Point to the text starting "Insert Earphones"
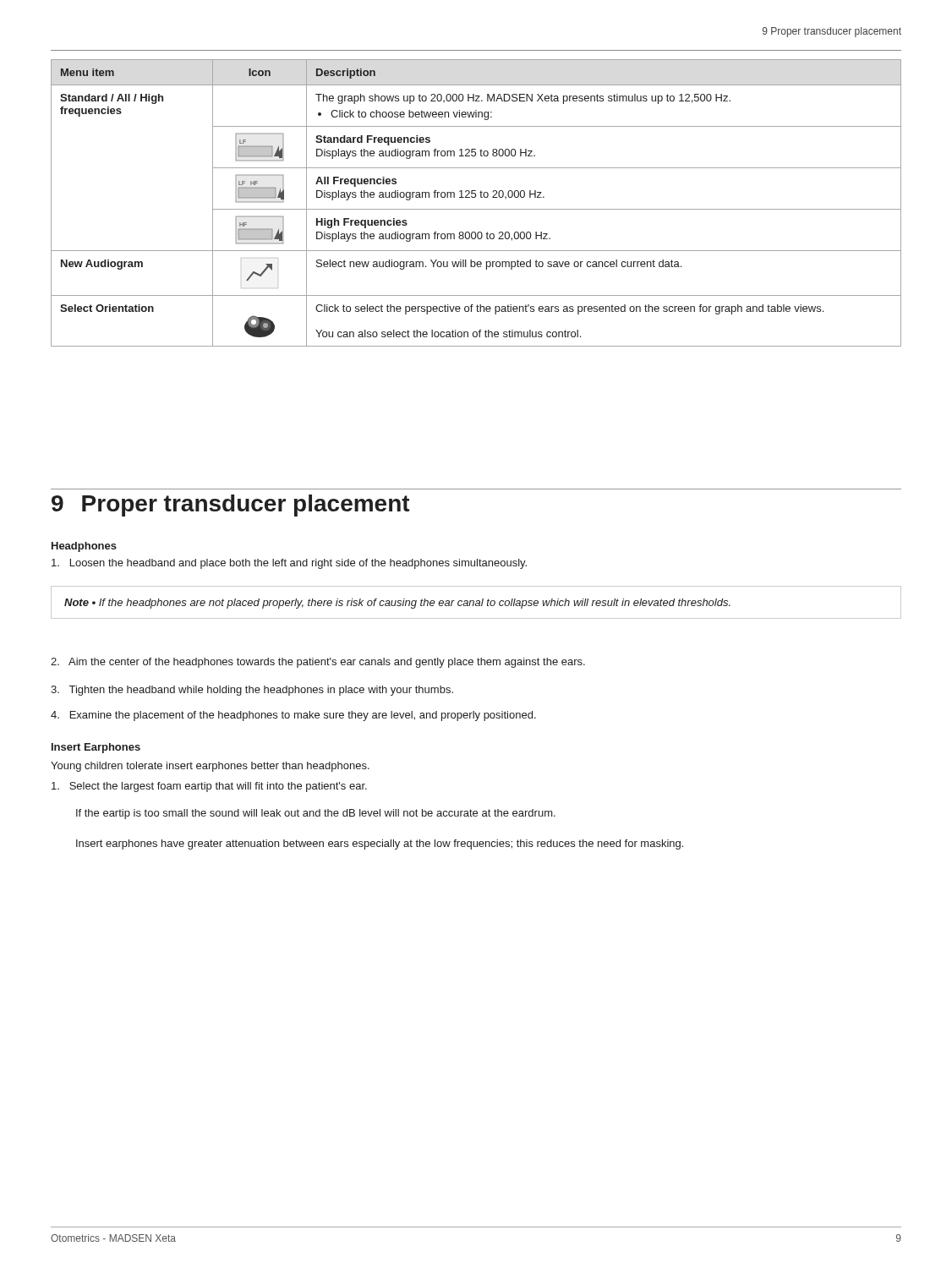 tap(96, 747)
